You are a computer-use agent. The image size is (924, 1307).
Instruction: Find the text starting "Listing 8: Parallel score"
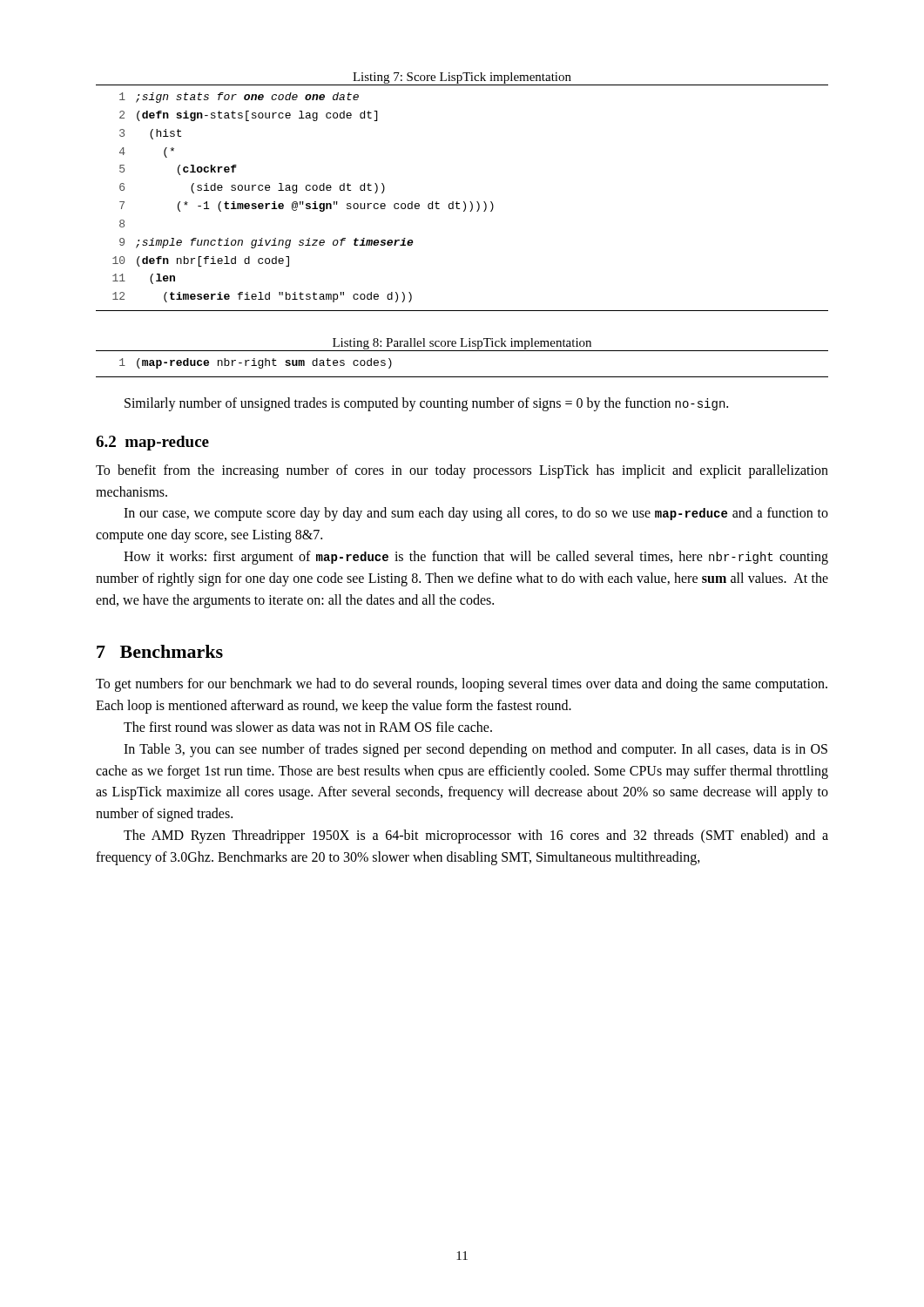[x=462, y=343]
